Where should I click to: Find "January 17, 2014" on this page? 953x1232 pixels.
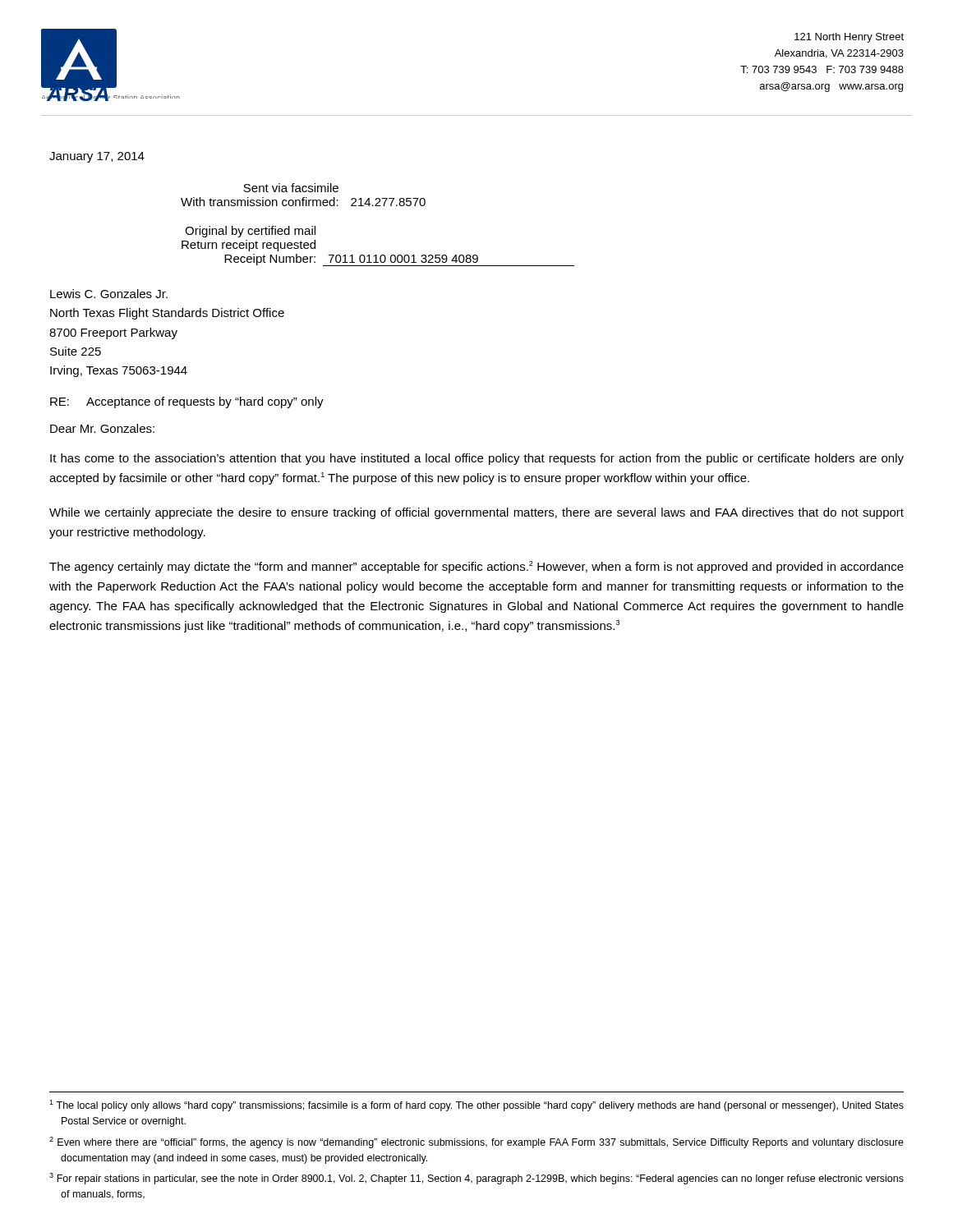97,156
